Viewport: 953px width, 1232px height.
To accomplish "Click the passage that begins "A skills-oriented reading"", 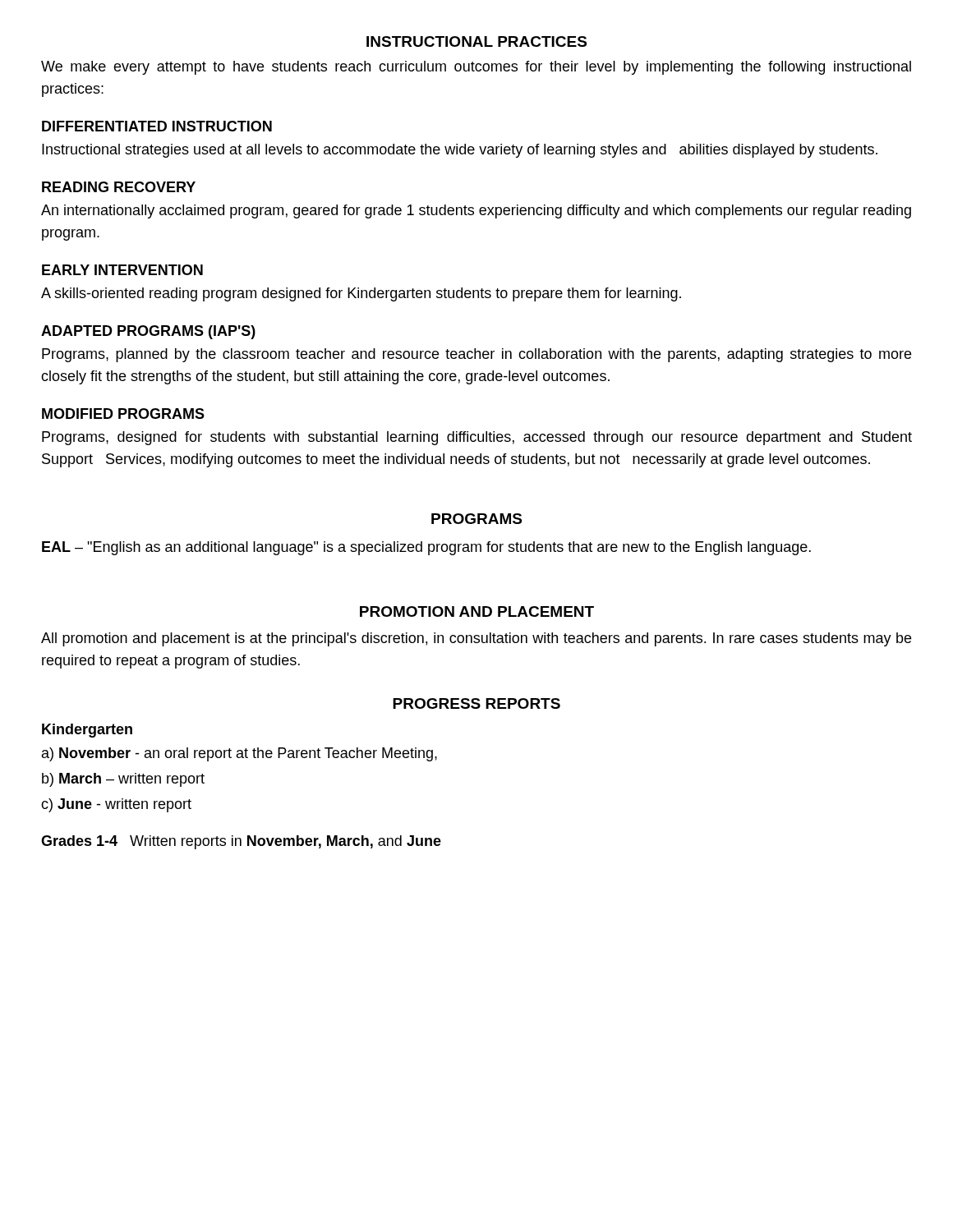I will tap(362, 293).
